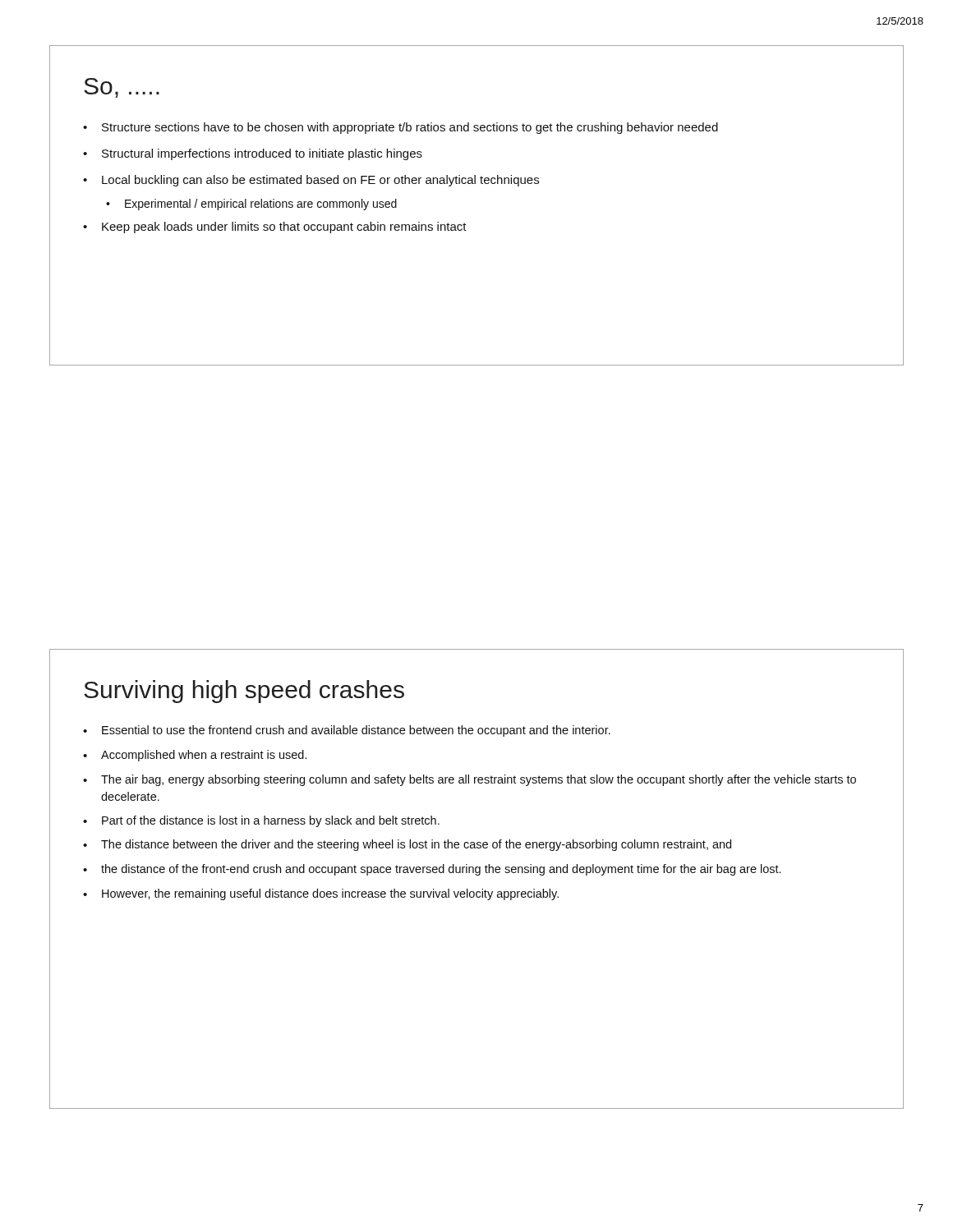Locate the region starting "• Keep peak"
Viewport: 953px width, 1232px height.
[x=476, y=227]
